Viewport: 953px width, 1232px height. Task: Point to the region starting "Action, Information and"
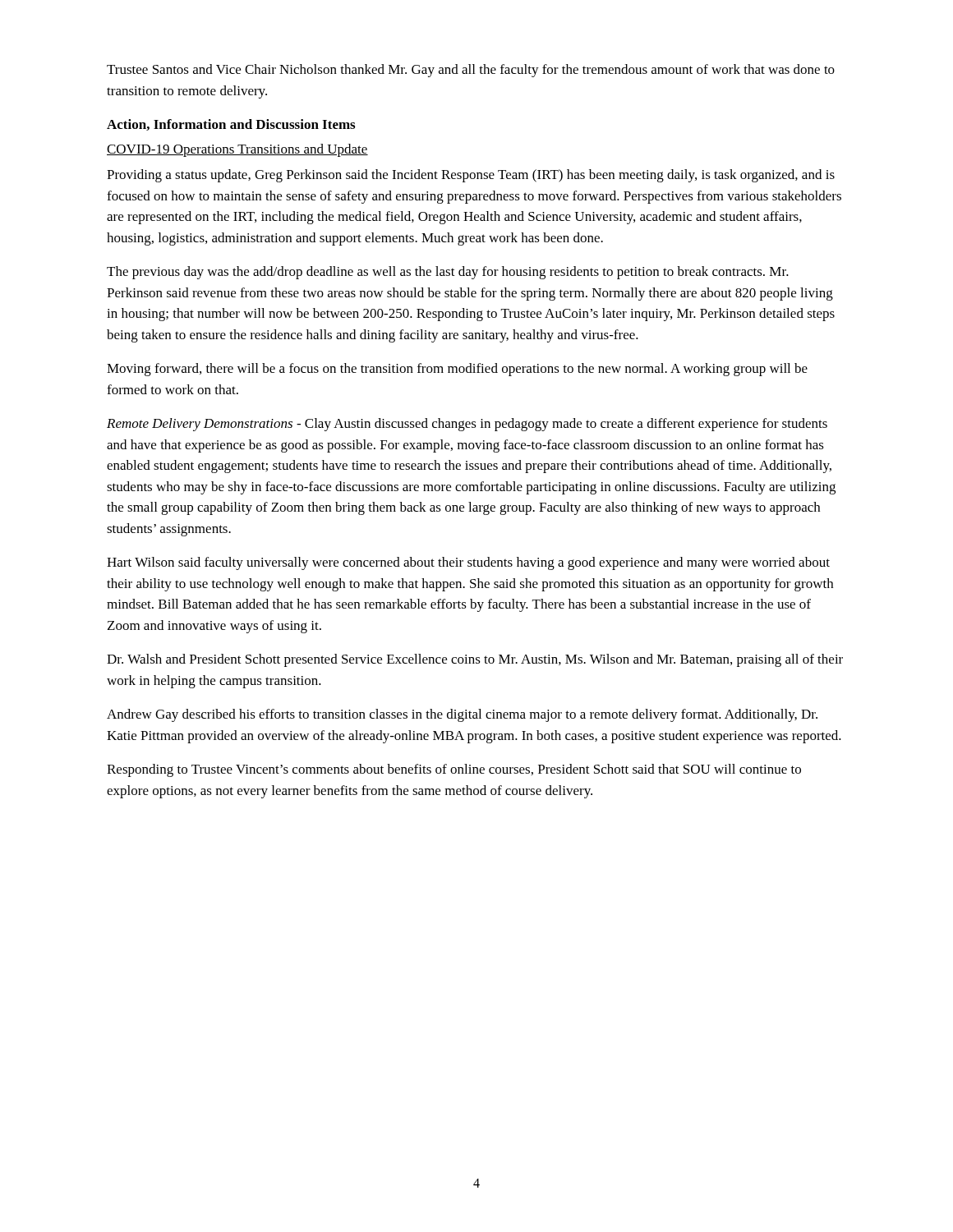[231, 125]
